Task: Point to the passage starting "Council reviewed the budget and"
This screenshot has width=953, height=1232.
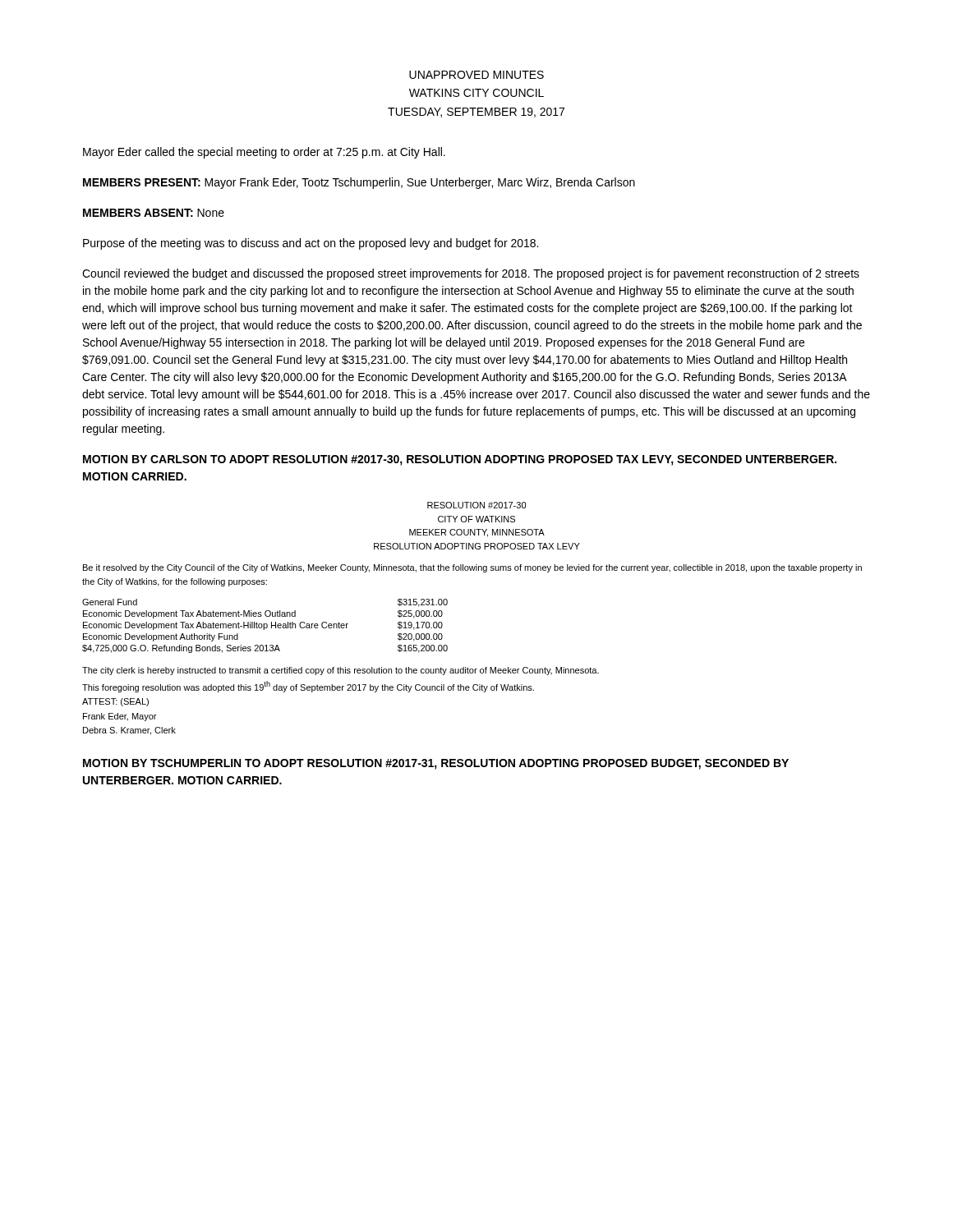Action: [476, 351]
